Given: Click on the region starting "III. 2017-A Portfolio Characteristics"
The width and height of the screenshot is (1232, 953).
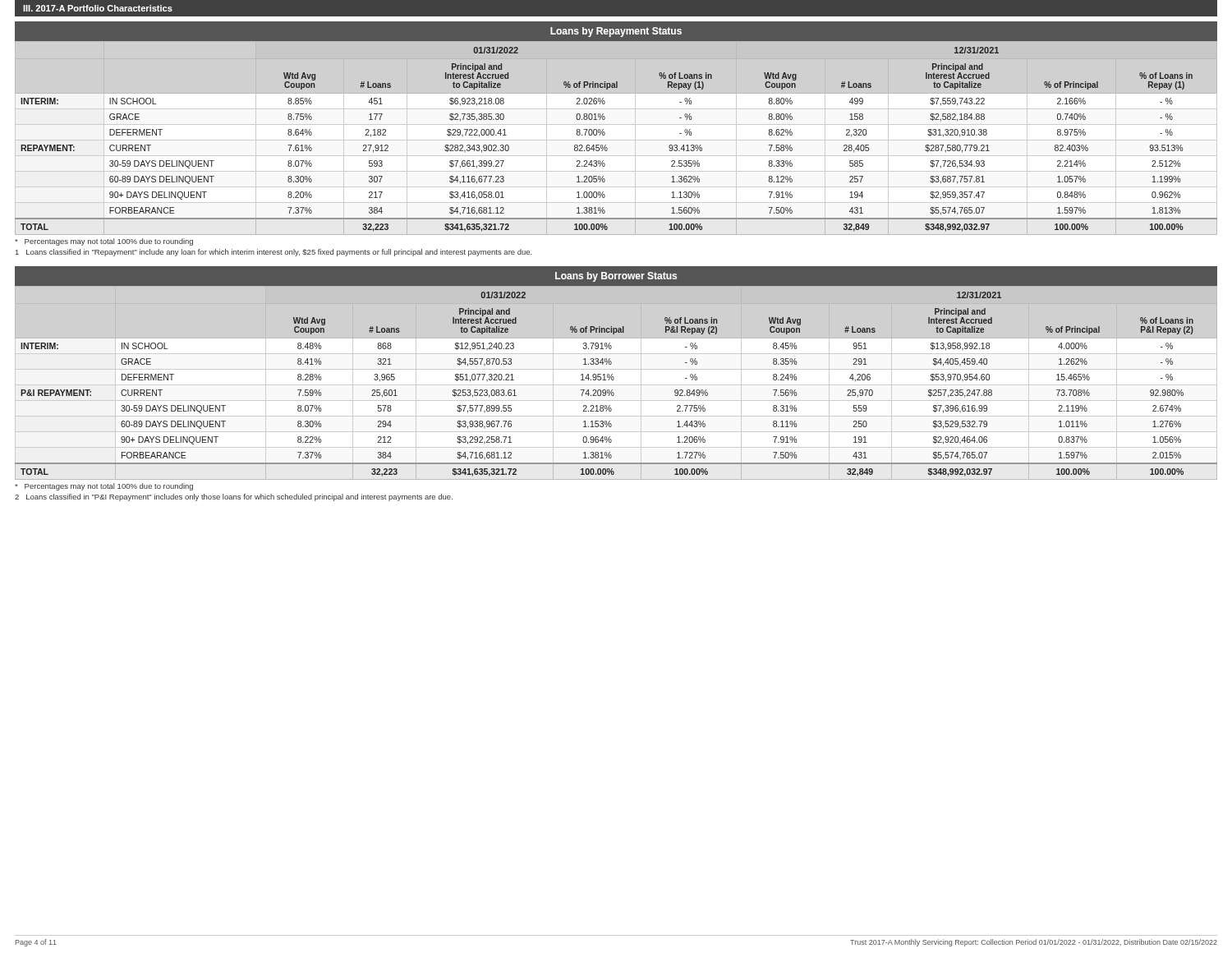Looking at the screenshot, I should pos(98,8).
